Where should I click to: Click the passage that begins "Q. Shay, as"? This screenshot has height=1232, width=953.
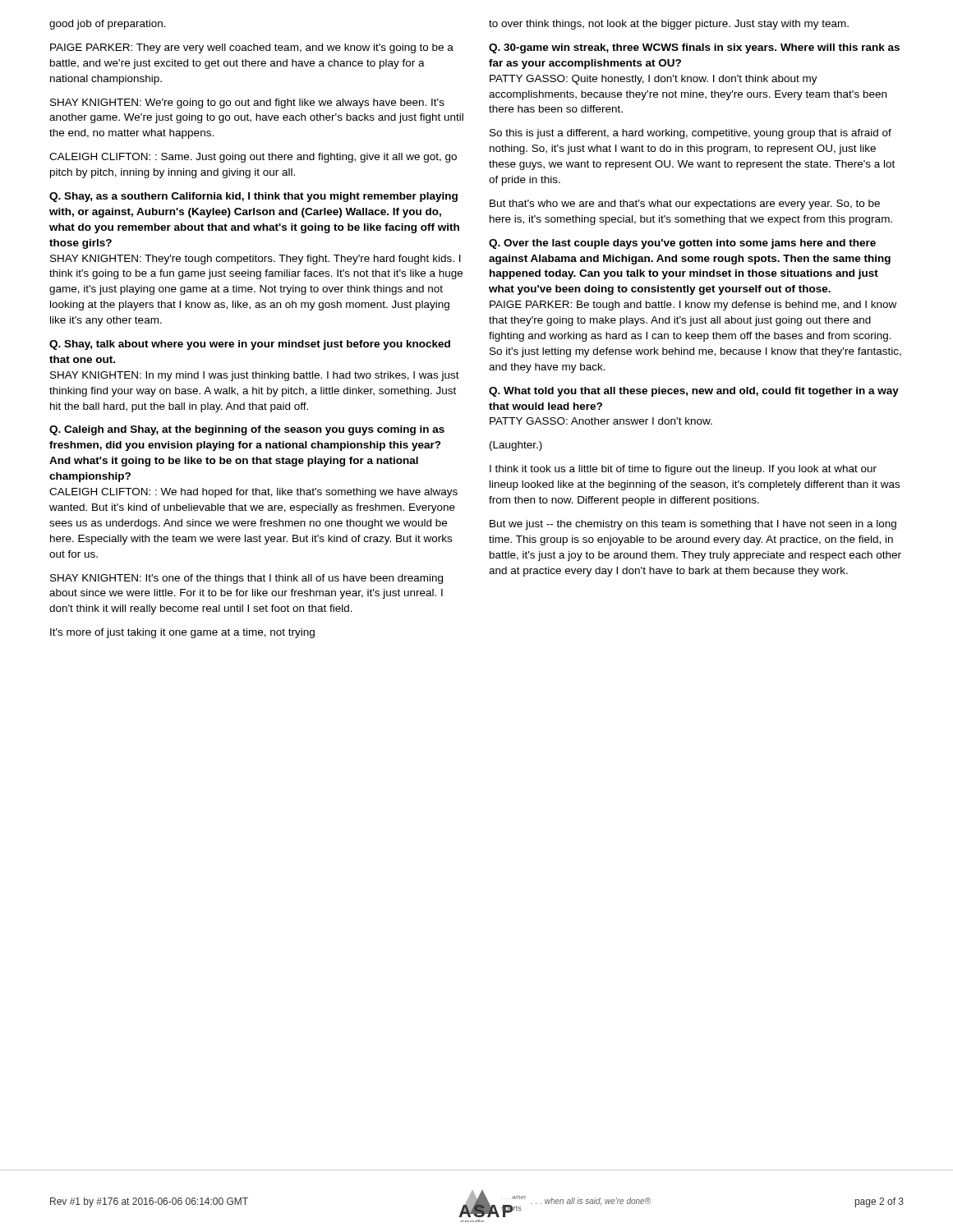coord(257,259)
